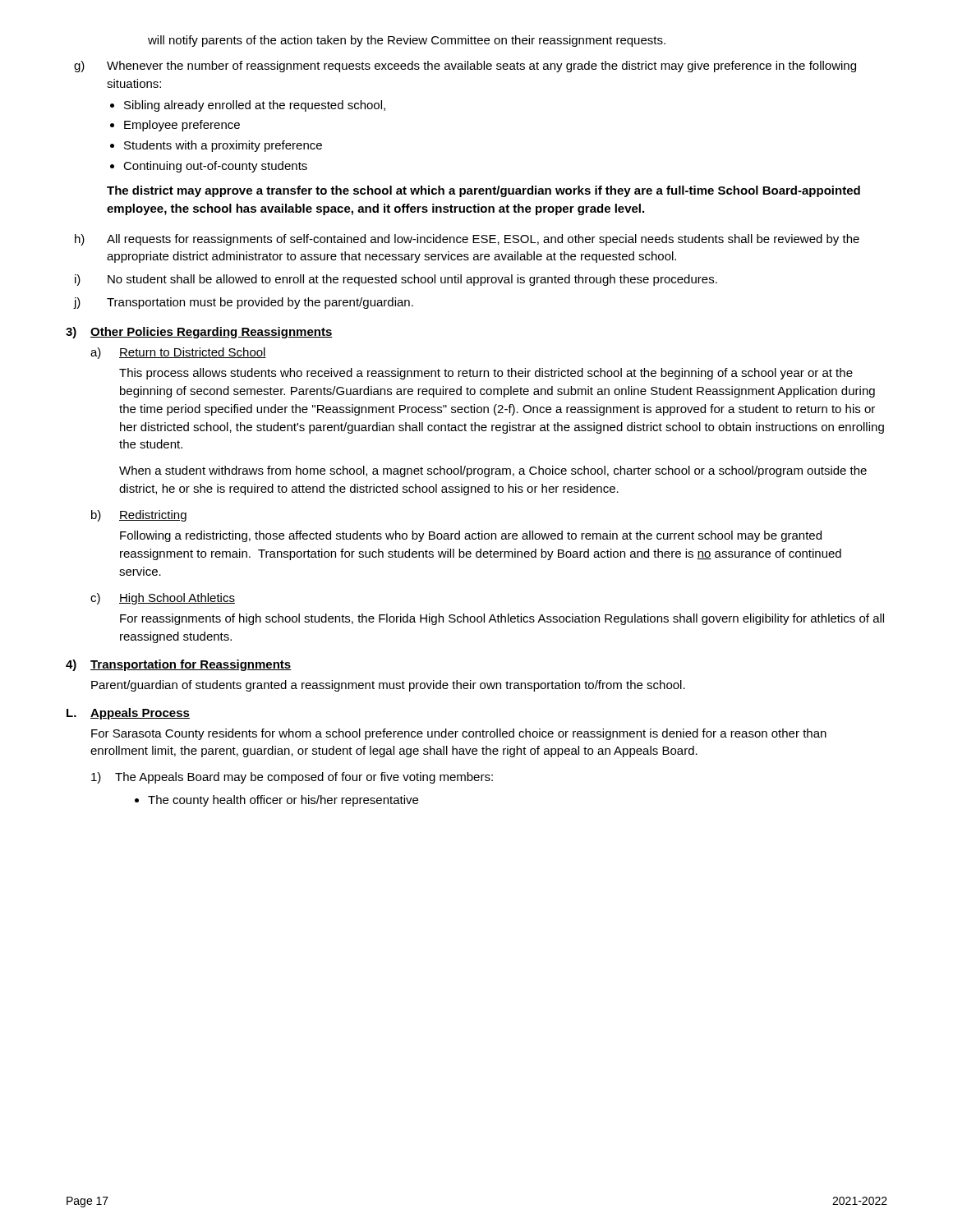Find the list item with the text "Continuing out-of-county students"
This screenshot has height=1232, width=953.
pos(215,165)
